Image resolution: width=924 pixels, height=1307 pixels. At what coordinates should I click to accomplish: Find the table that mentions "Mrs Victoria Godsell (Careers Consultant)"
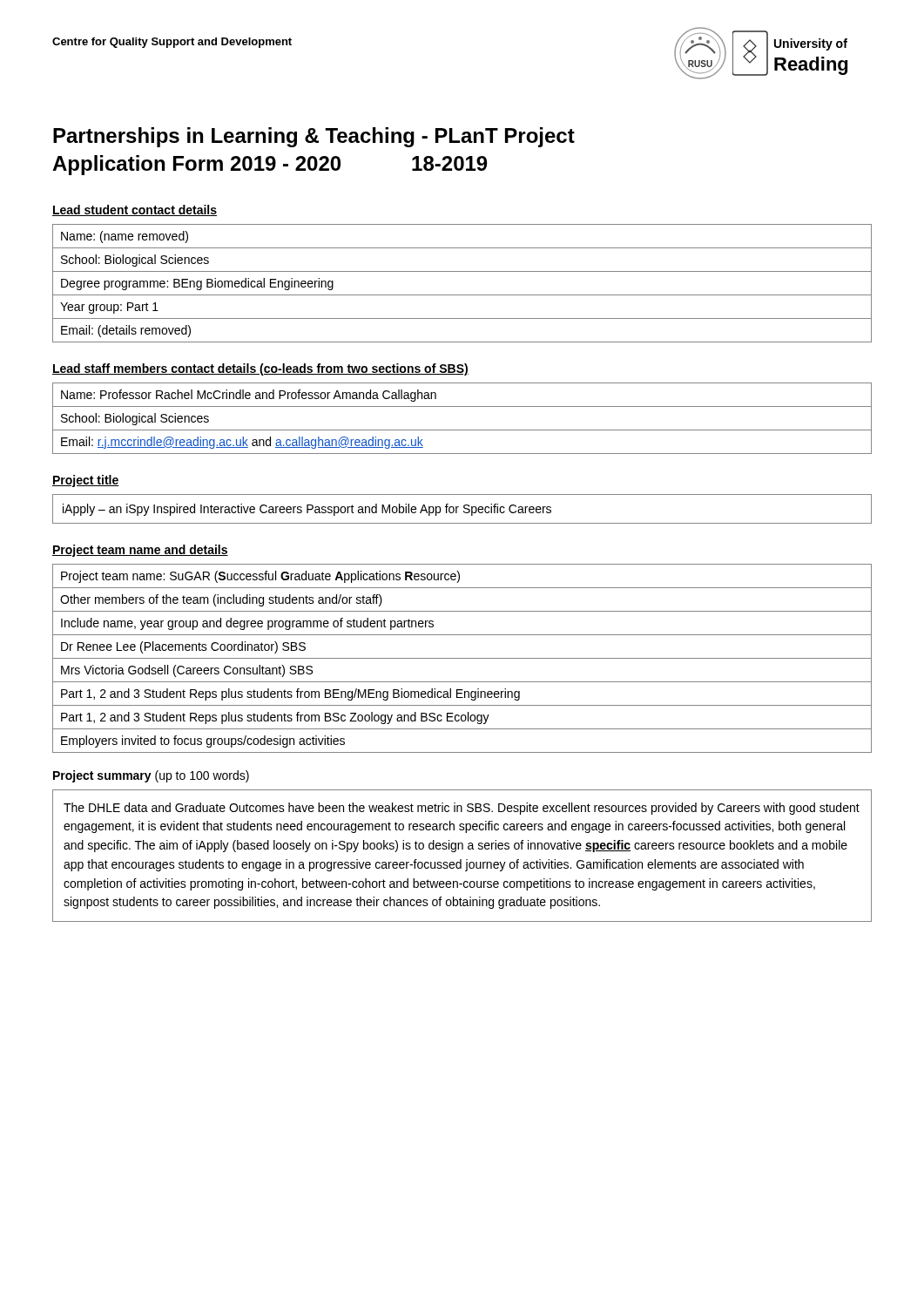coord(462,658)
